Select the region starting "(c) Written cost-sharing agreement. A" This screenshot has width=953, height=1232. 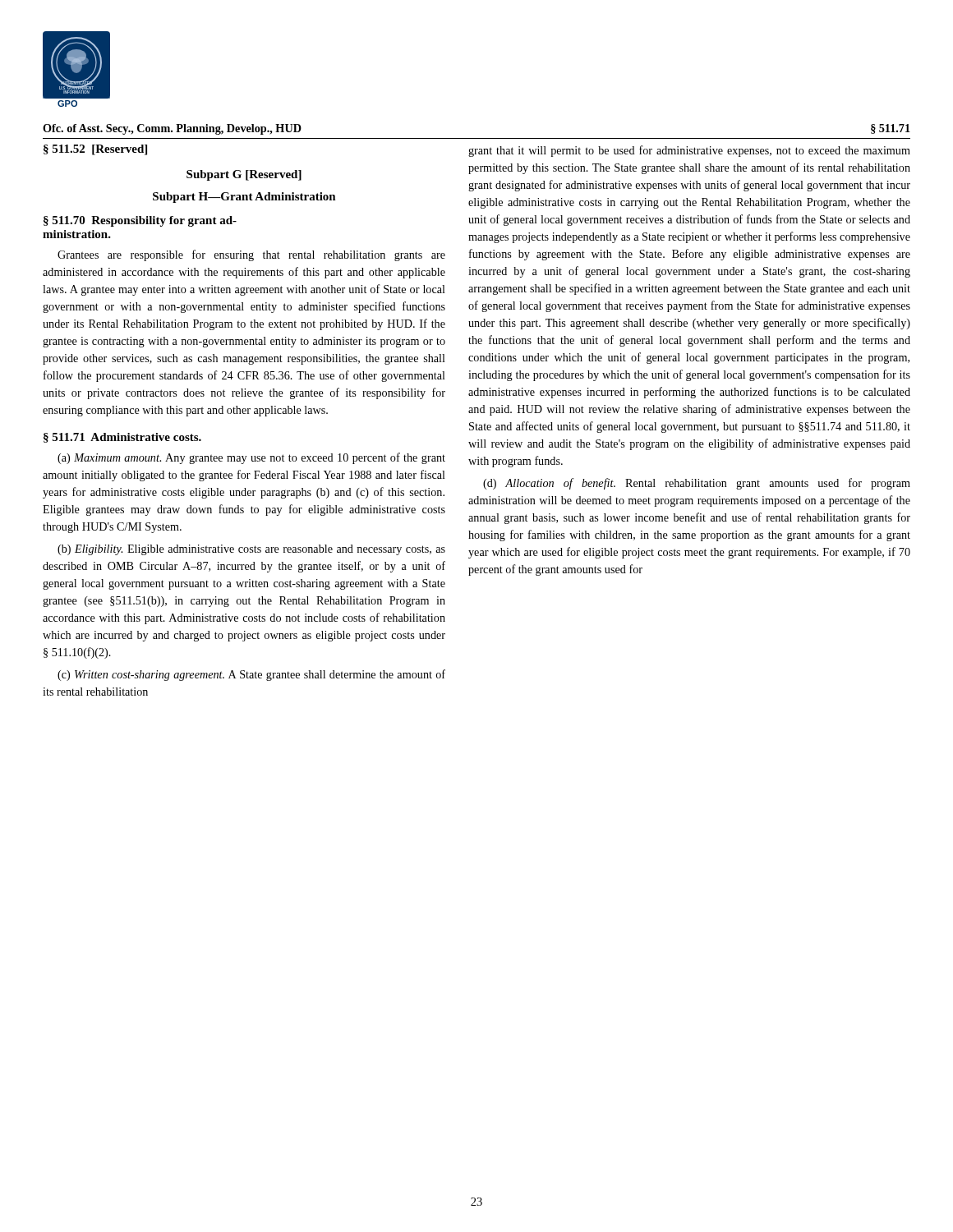click(x=244, y=683)
